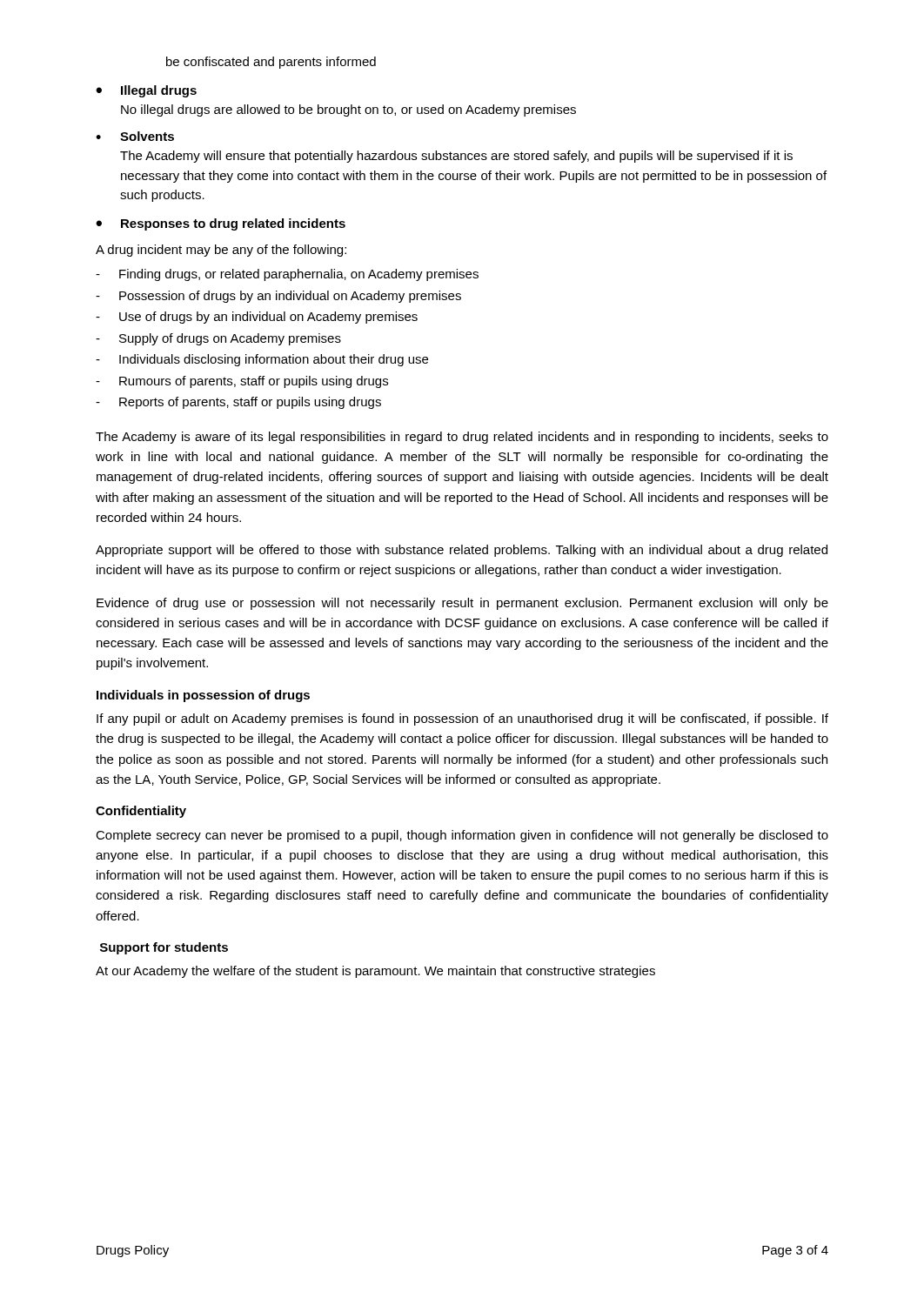Point to "be confiscated and parents informed"
924x1305 pixels.
click(x=271, y=61)
